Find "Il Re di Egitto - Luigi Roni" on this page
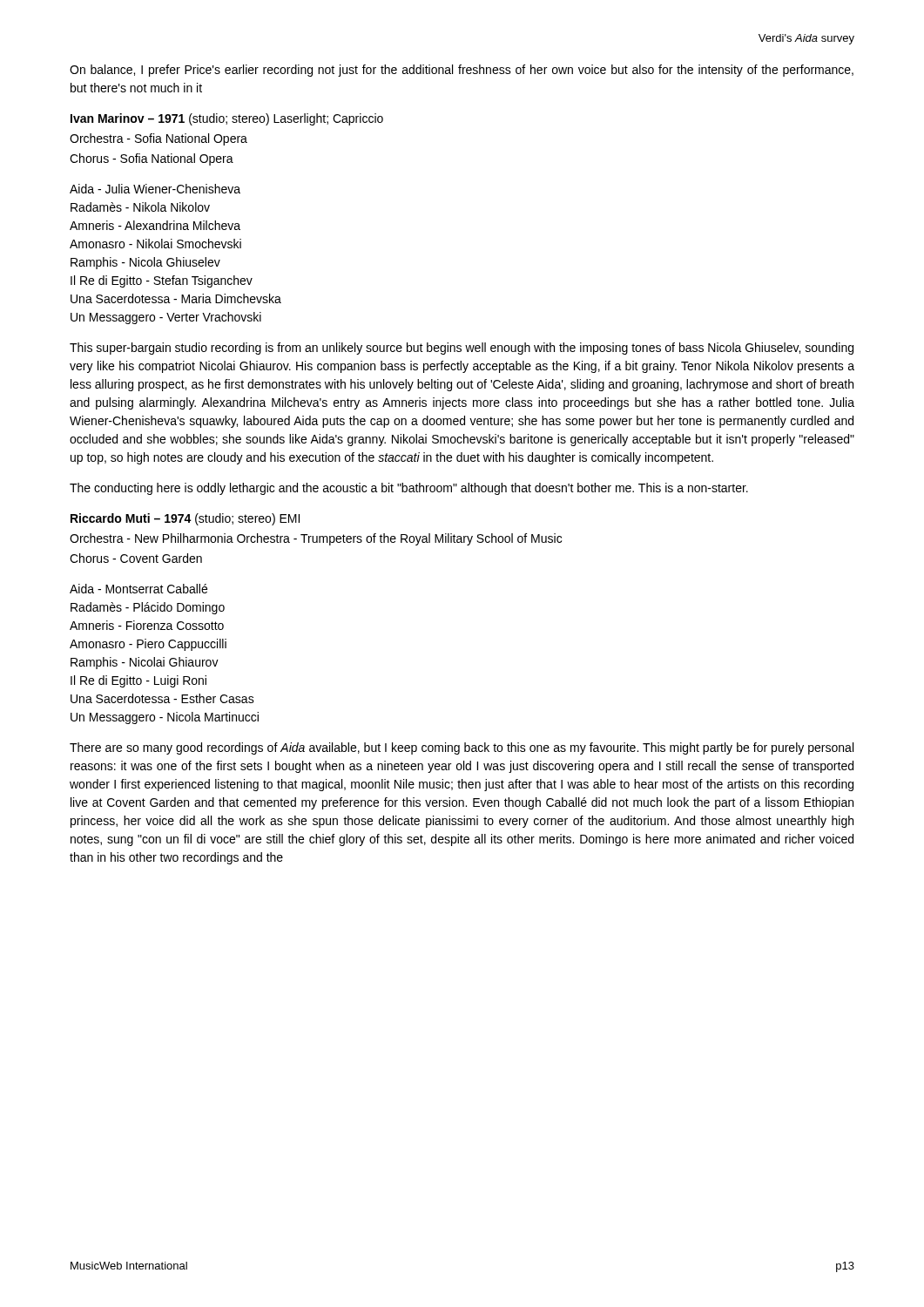The width and height of the screenshot is (924, 1307). click(138, 681)
